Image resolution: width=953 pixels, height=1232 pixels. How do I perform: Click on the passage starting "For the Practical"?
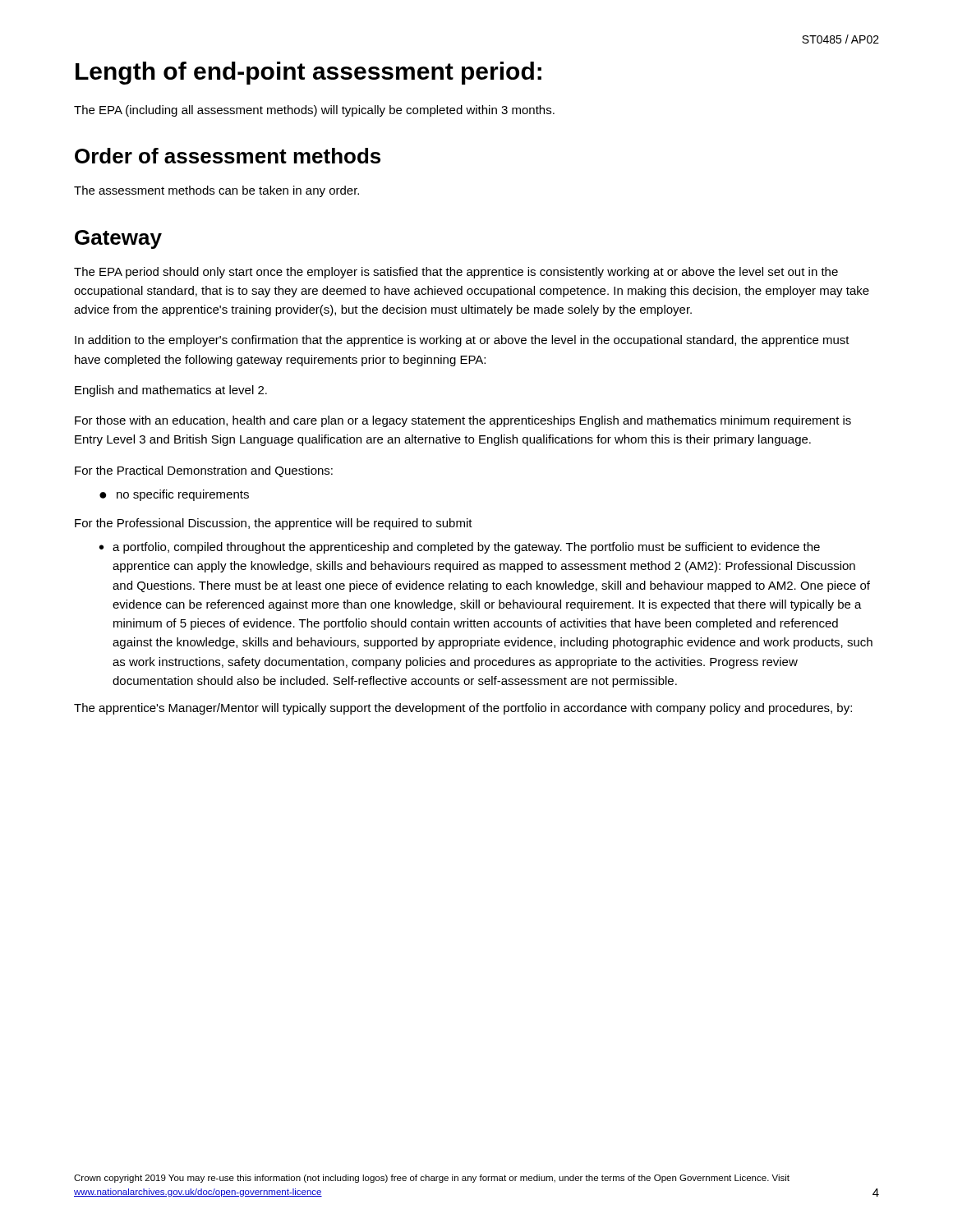tap(204, 470)
